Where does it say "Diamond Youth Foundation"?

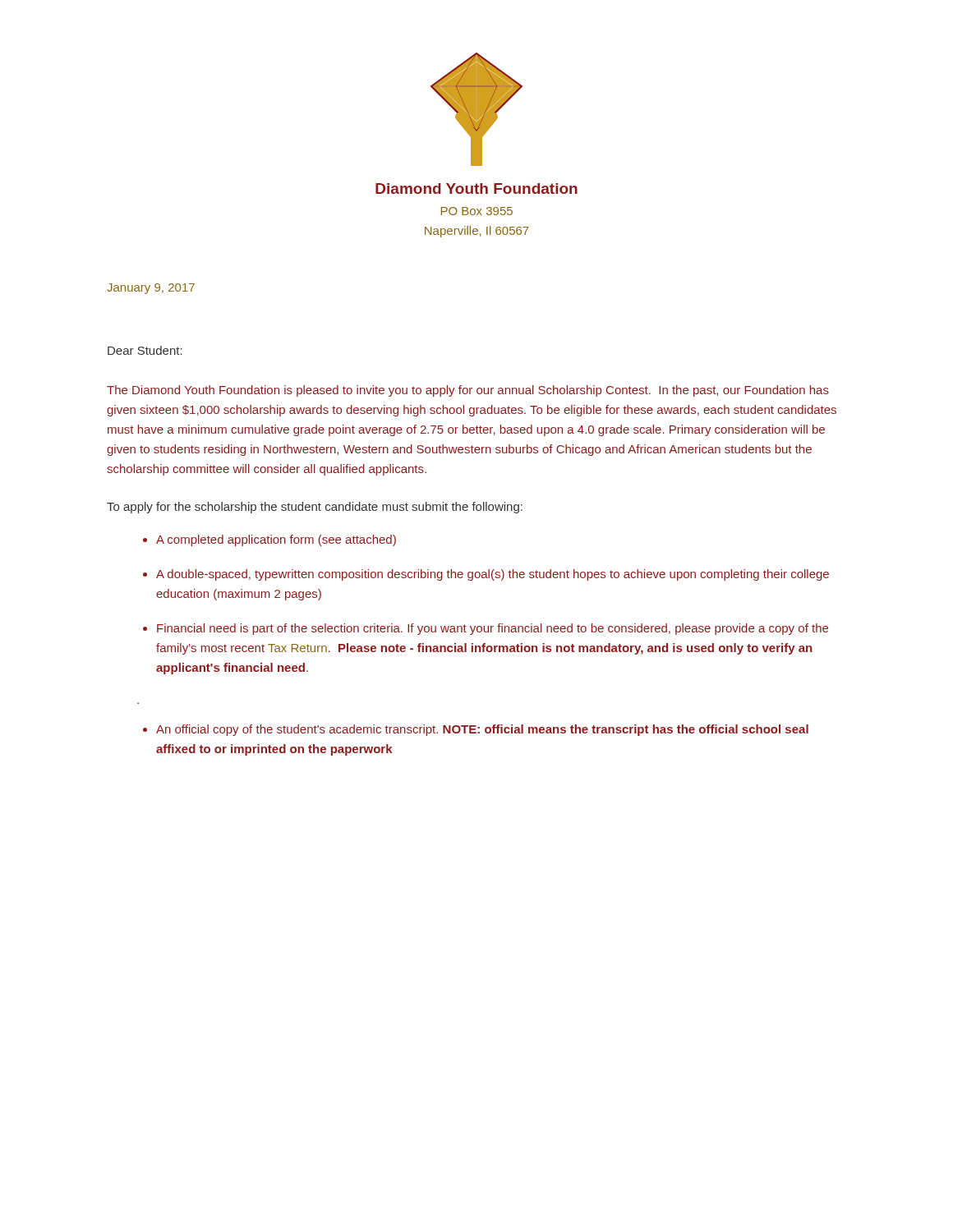[476, 189]
